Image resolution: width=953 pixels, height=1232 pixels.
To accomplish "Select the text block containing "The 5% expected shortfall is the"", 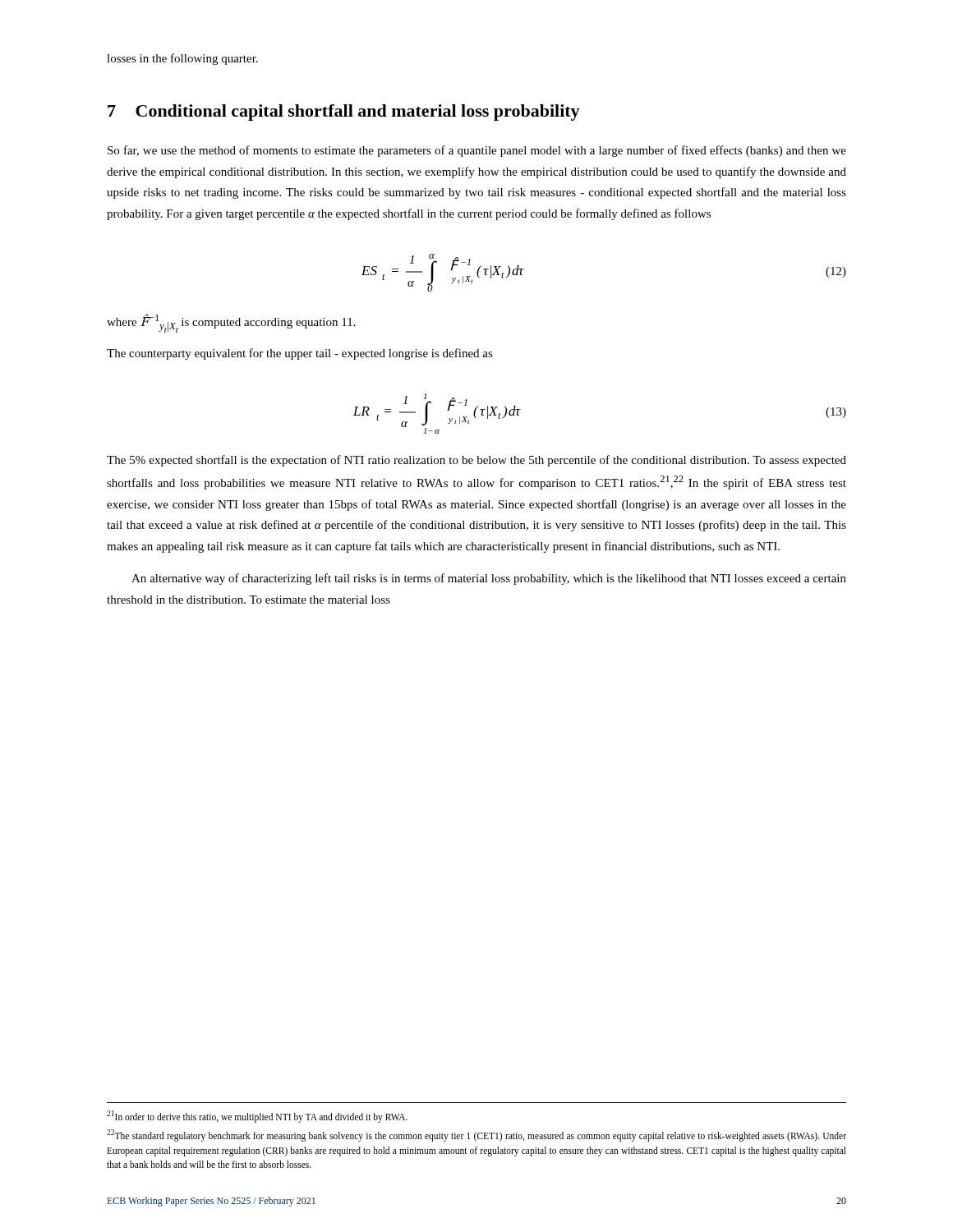I will (x=476, y=503).
